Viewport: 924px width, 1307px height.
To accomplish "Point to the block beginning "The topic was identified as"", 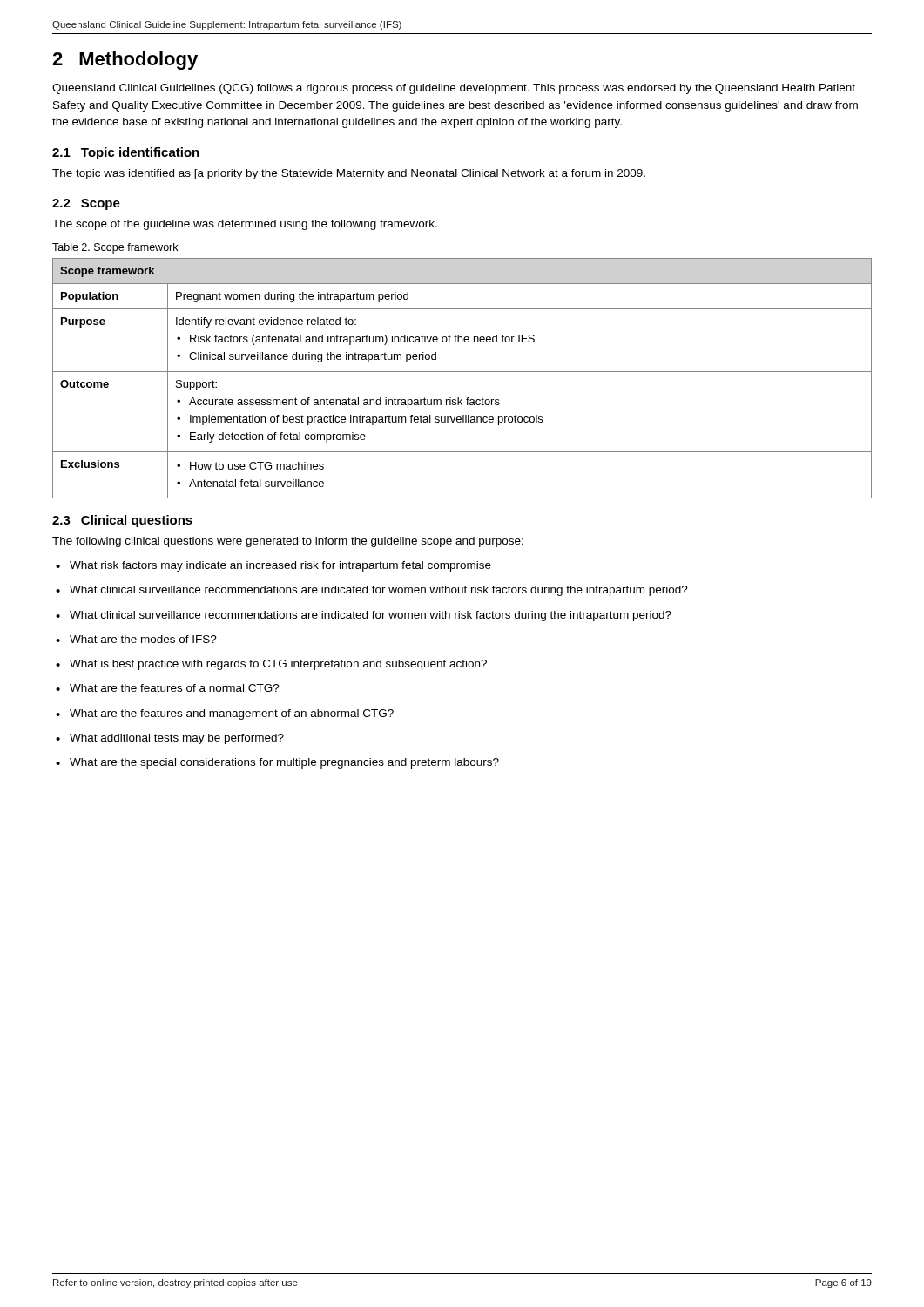I will point(462,173).
